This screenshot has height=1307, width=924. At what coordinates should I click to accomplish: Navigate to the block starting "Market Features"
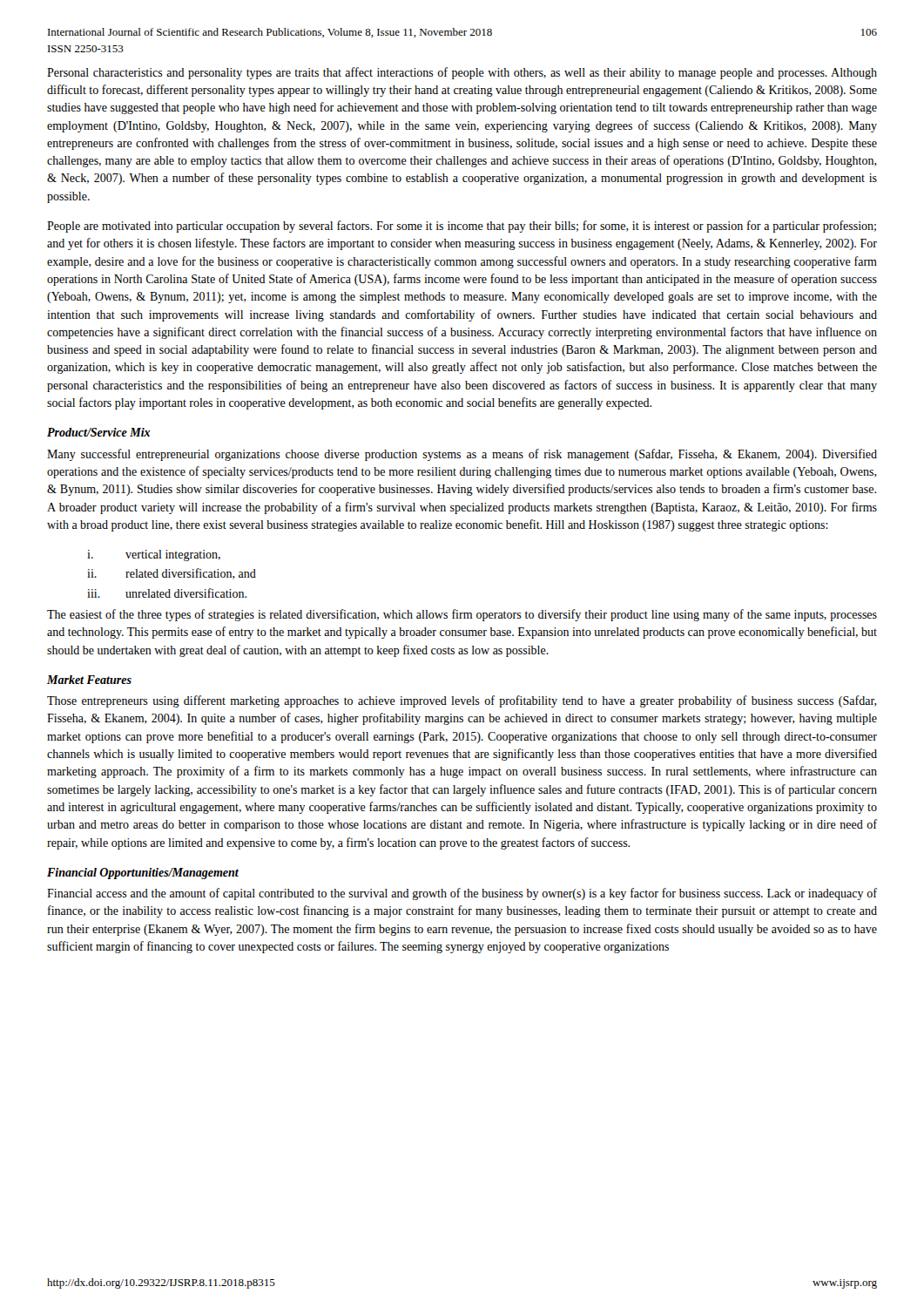89,680
